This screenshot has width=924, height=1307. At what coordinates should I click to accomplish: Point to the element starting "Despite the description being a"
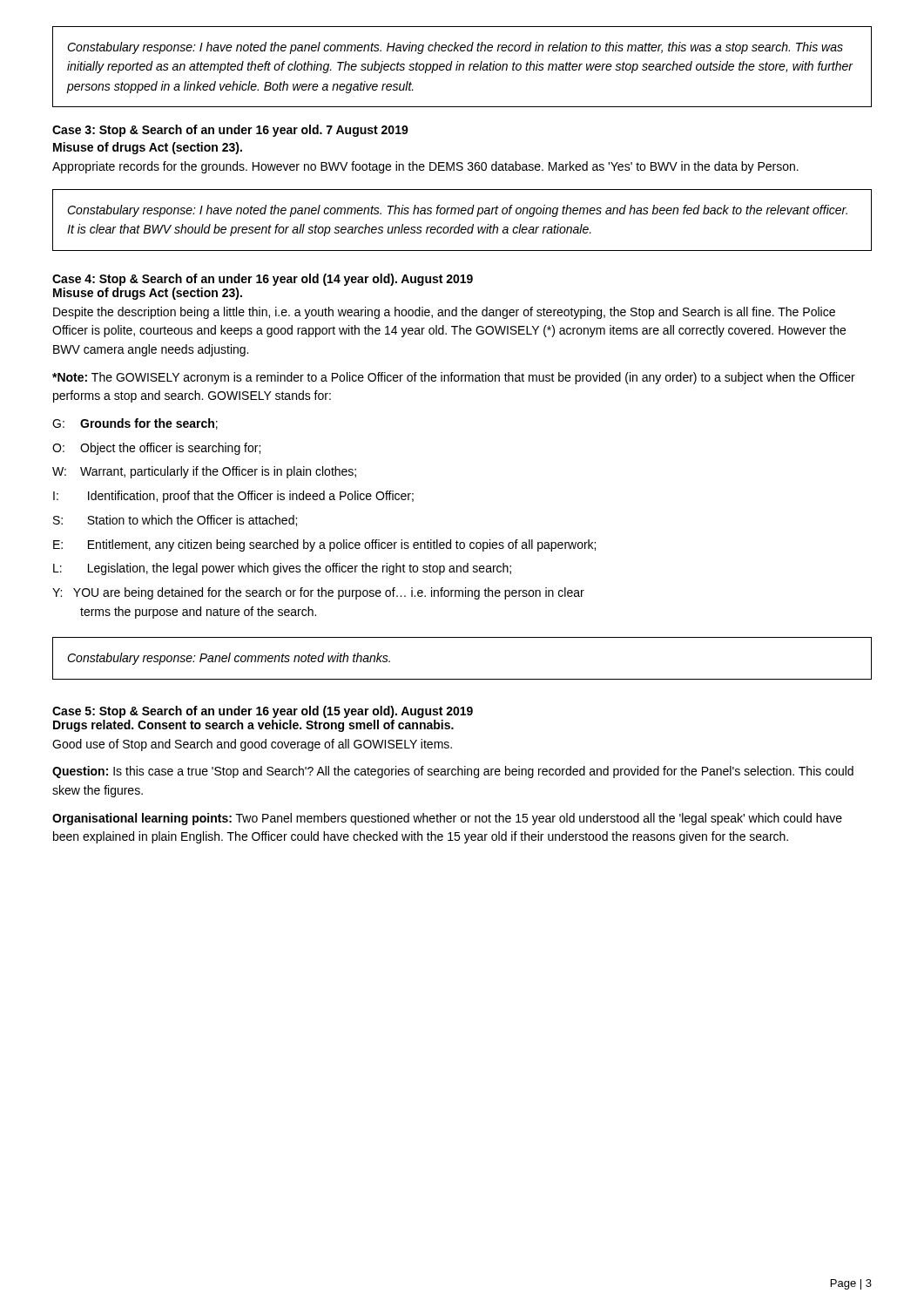[x=449, y=331]
